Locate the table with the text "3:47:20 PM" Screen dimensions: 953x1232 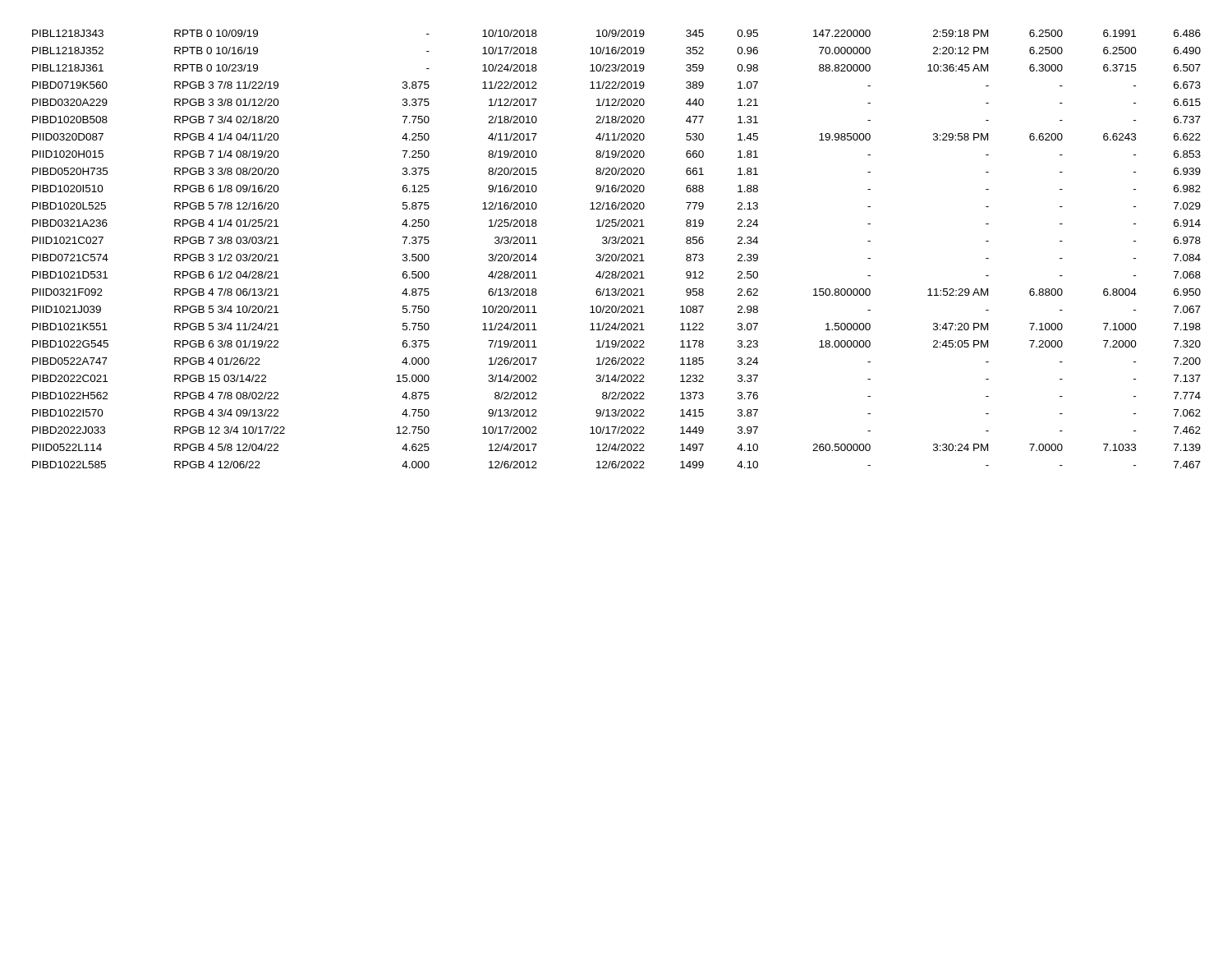tap(616, 249)
